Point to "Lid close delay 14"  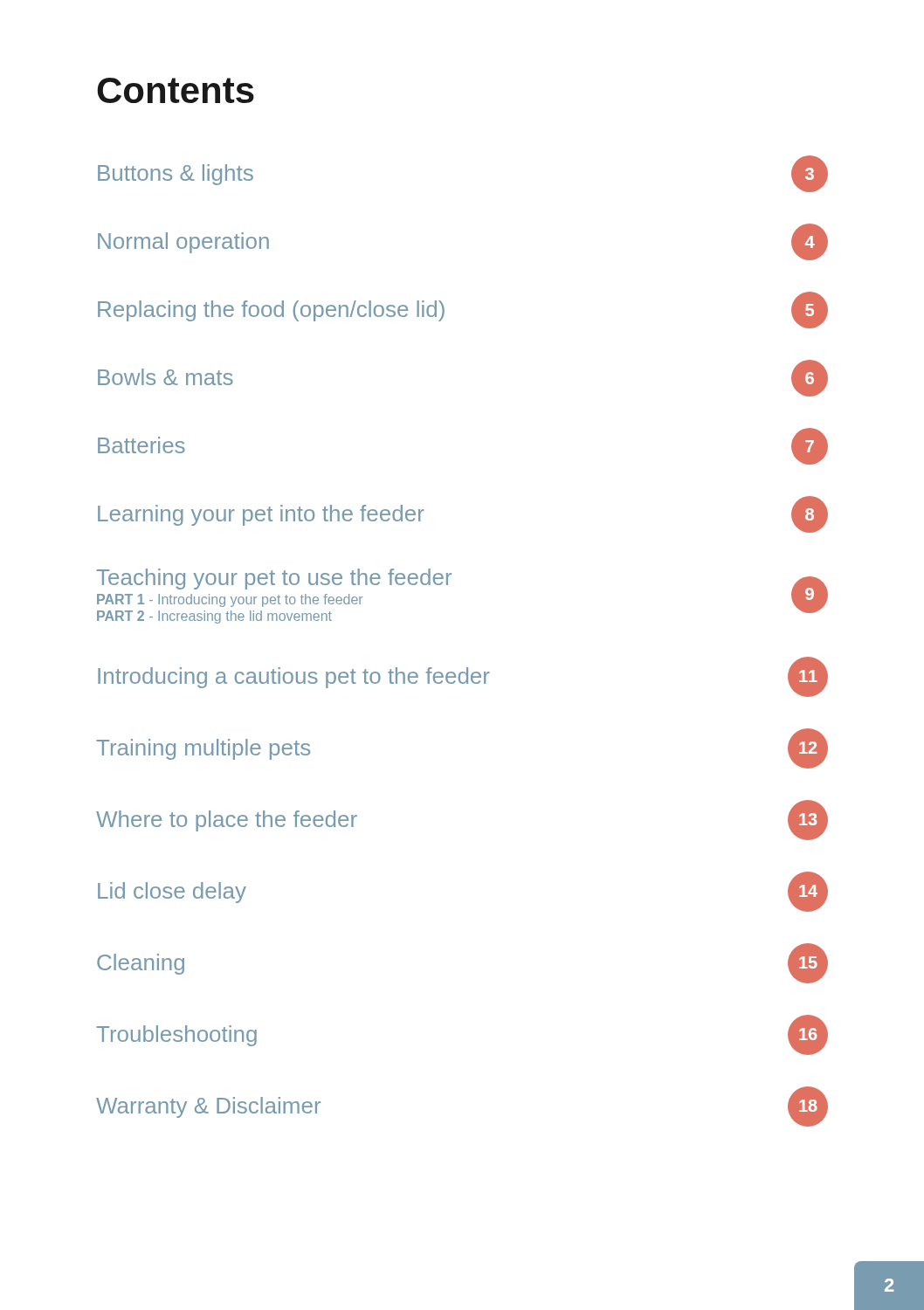(146, 891)
